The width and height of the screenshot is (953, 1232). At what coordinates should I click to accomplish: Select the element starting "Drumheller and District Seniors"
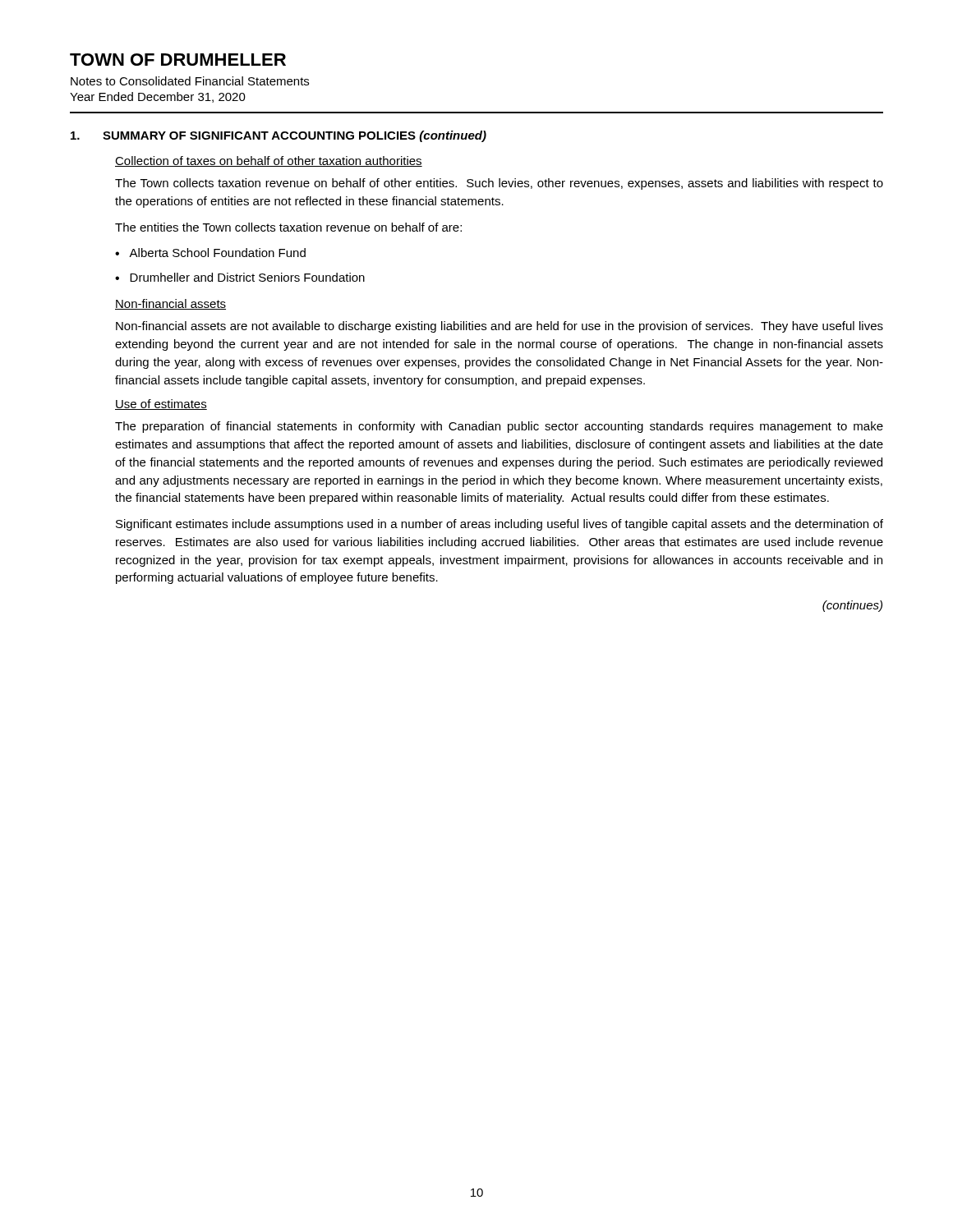(x=247, y=277)
